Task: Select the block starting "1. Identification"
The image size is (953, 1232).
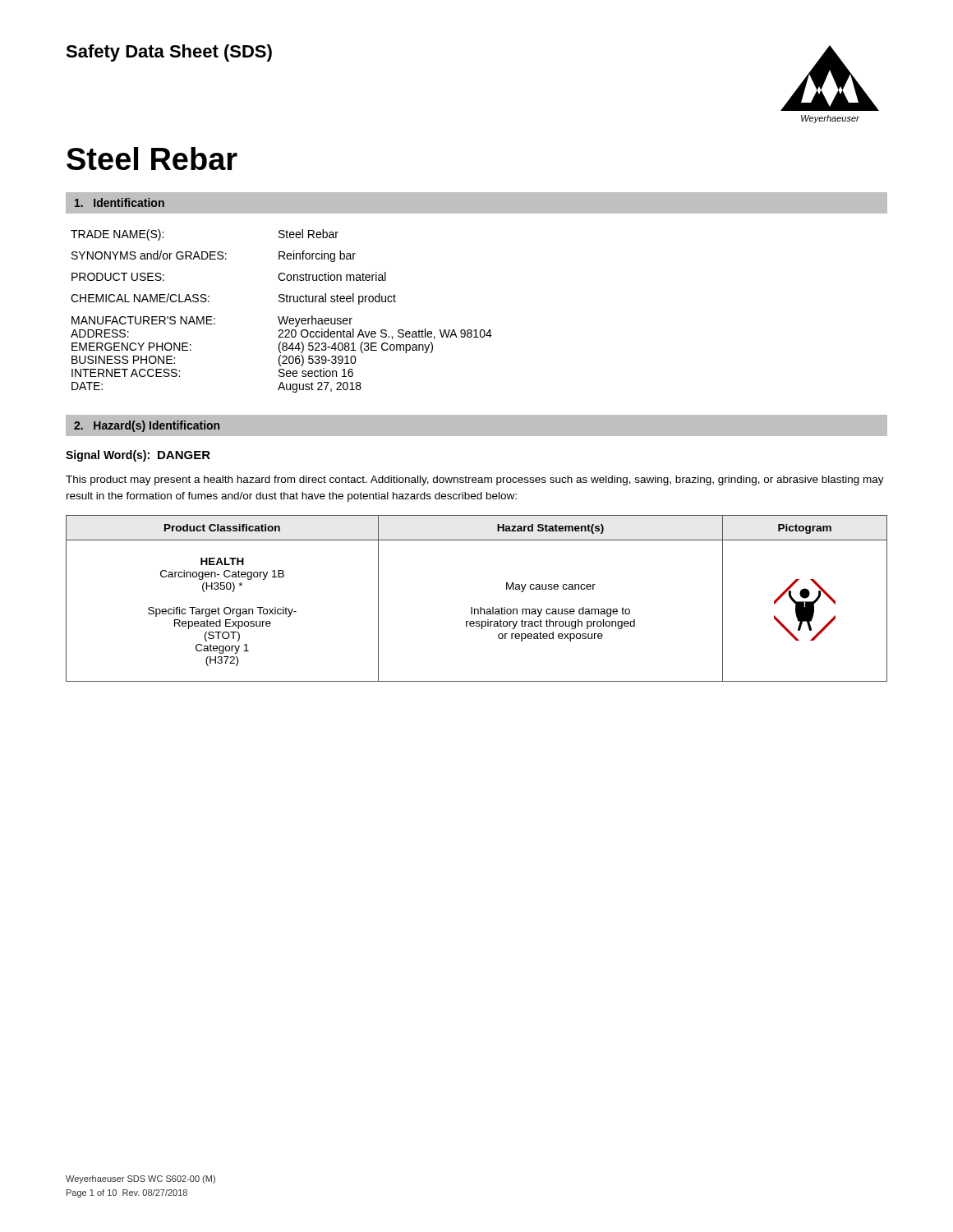Action: [119, 203]
